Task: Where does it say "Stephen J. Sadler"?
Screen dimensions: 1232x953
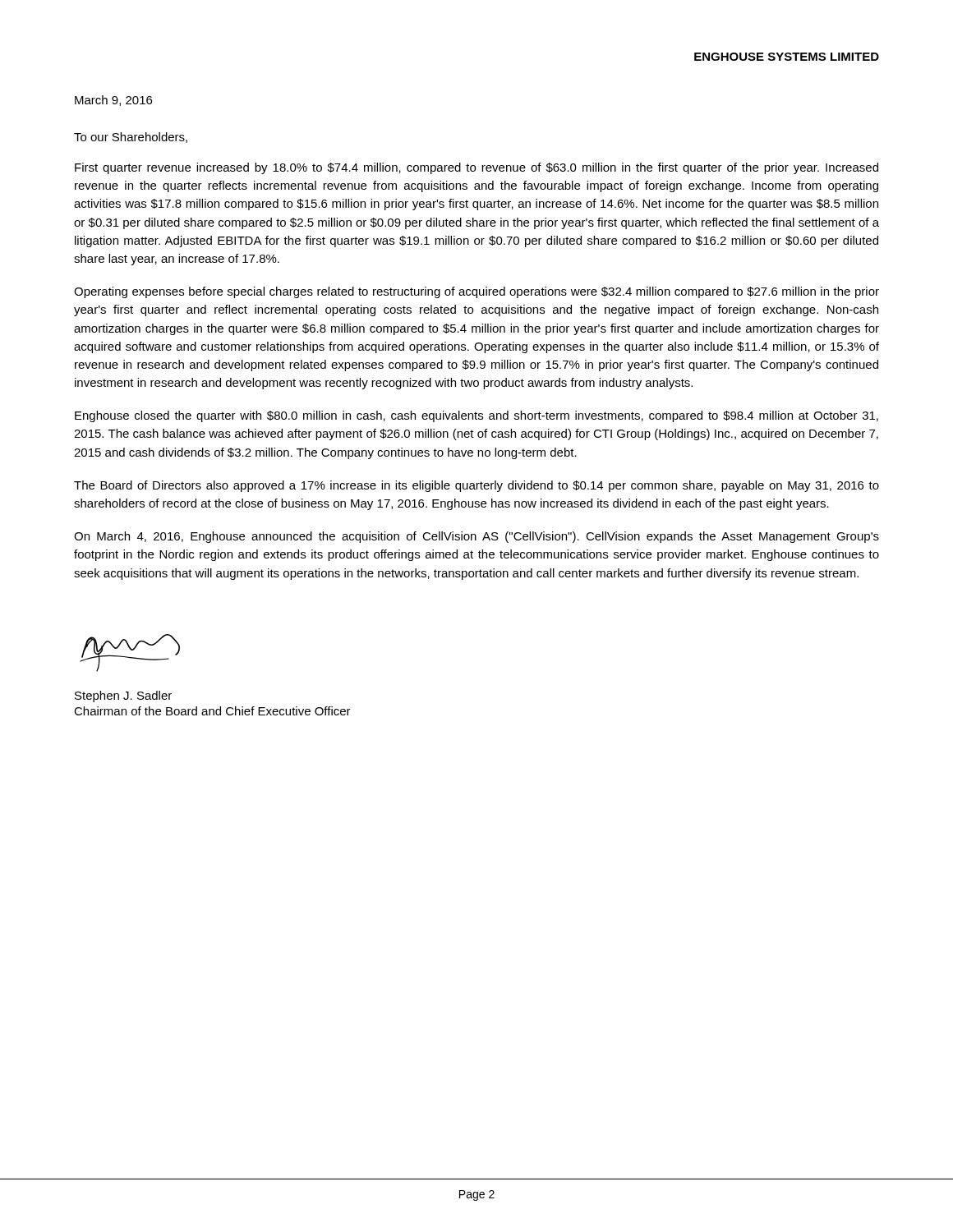Action: click(x=123, y=695)
